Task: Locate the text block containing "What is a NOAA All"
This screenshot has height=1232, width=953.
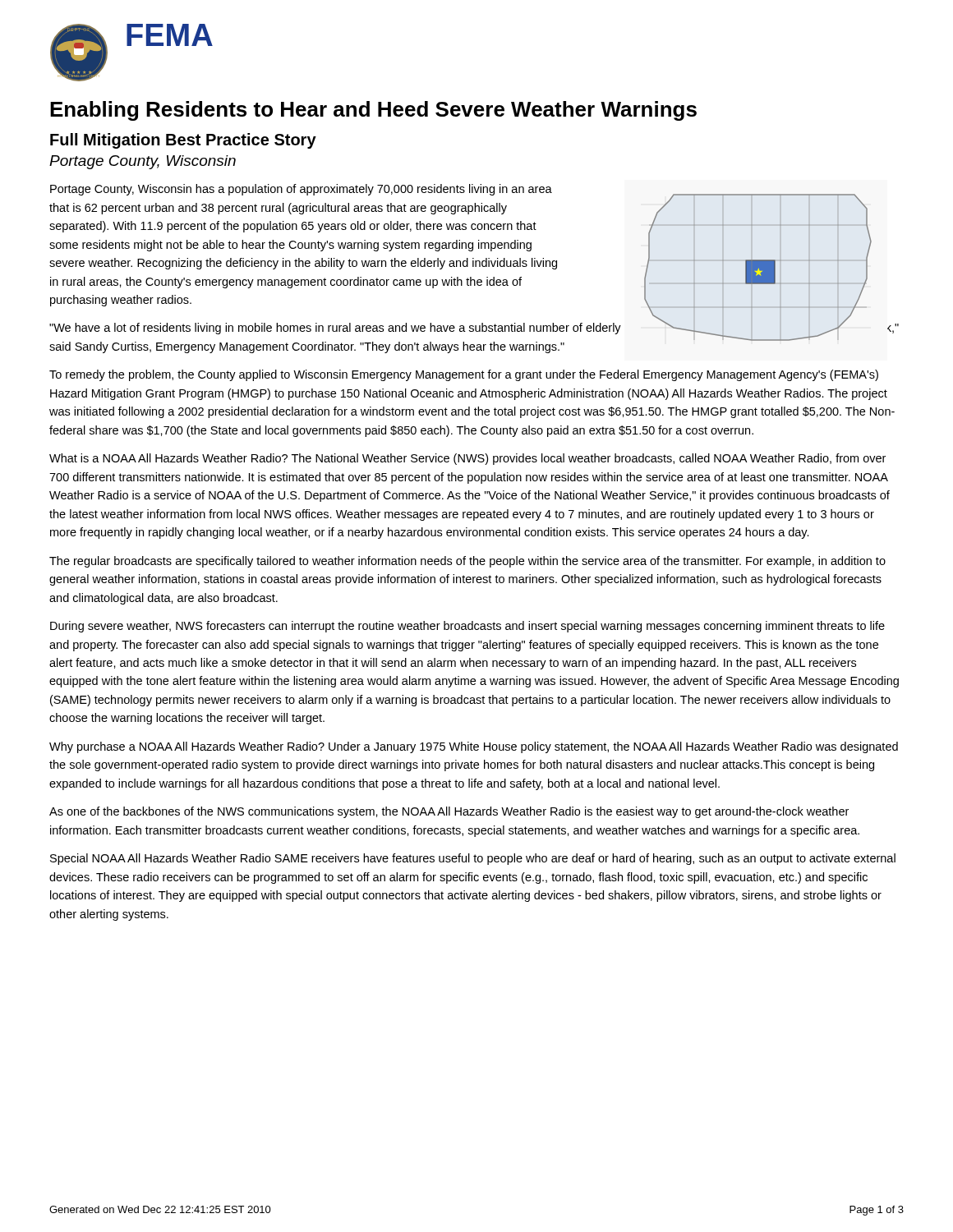Action: [x=469, y=495]
